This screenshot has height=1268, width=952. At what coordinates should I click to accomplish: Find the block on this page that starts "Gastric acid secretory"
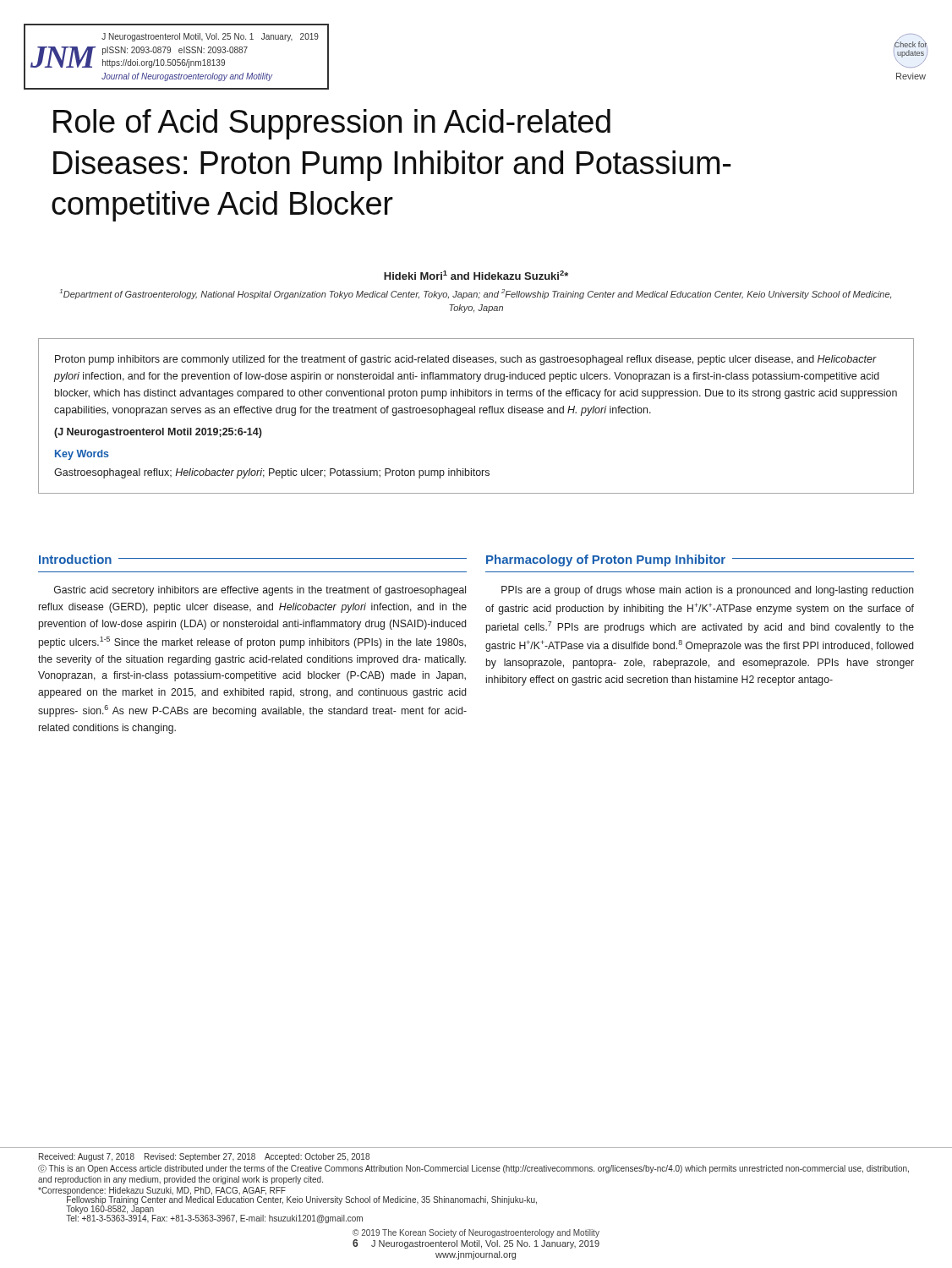(252, 660)
